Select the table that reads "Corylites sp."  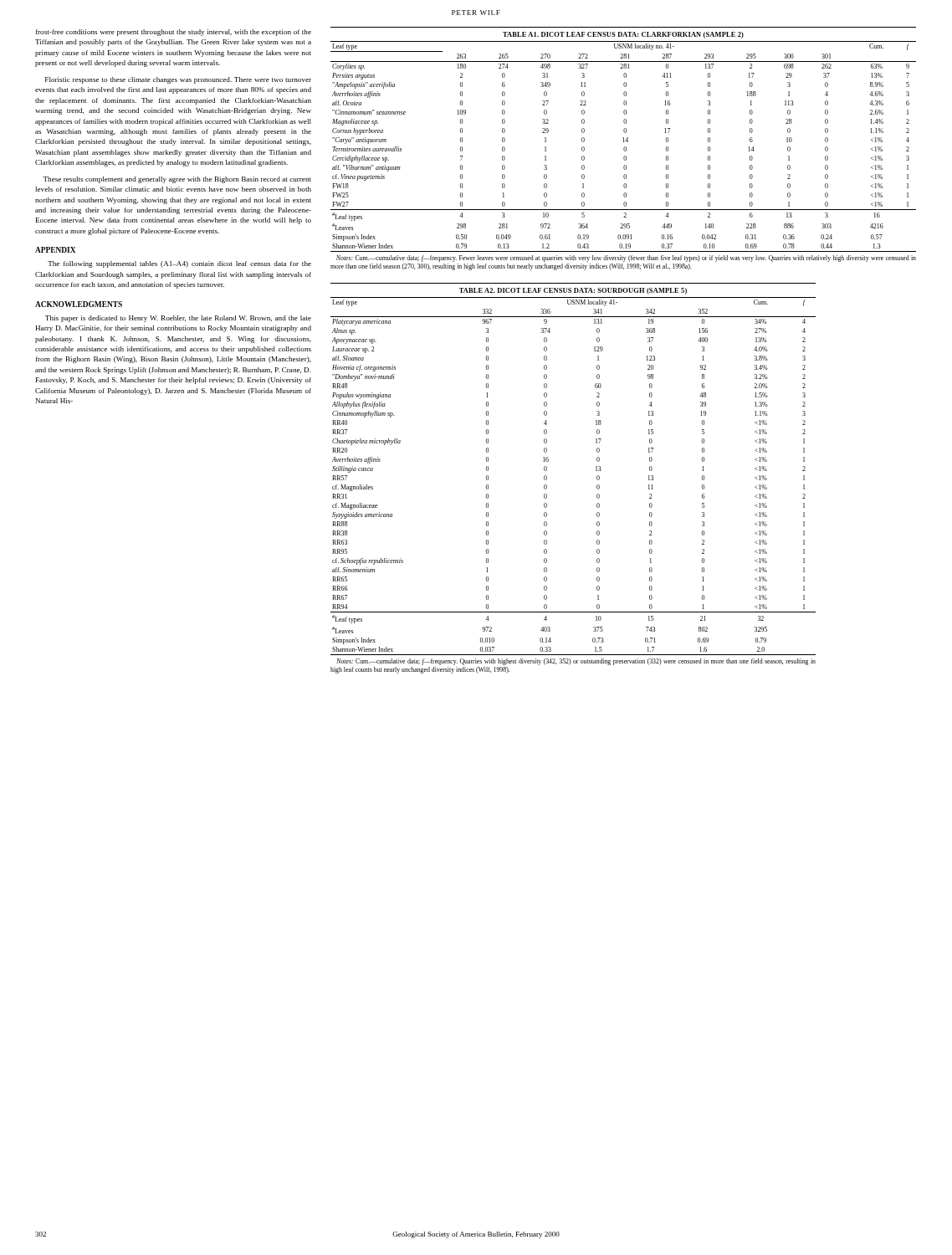pyautogui.click(x=623, y=149)
